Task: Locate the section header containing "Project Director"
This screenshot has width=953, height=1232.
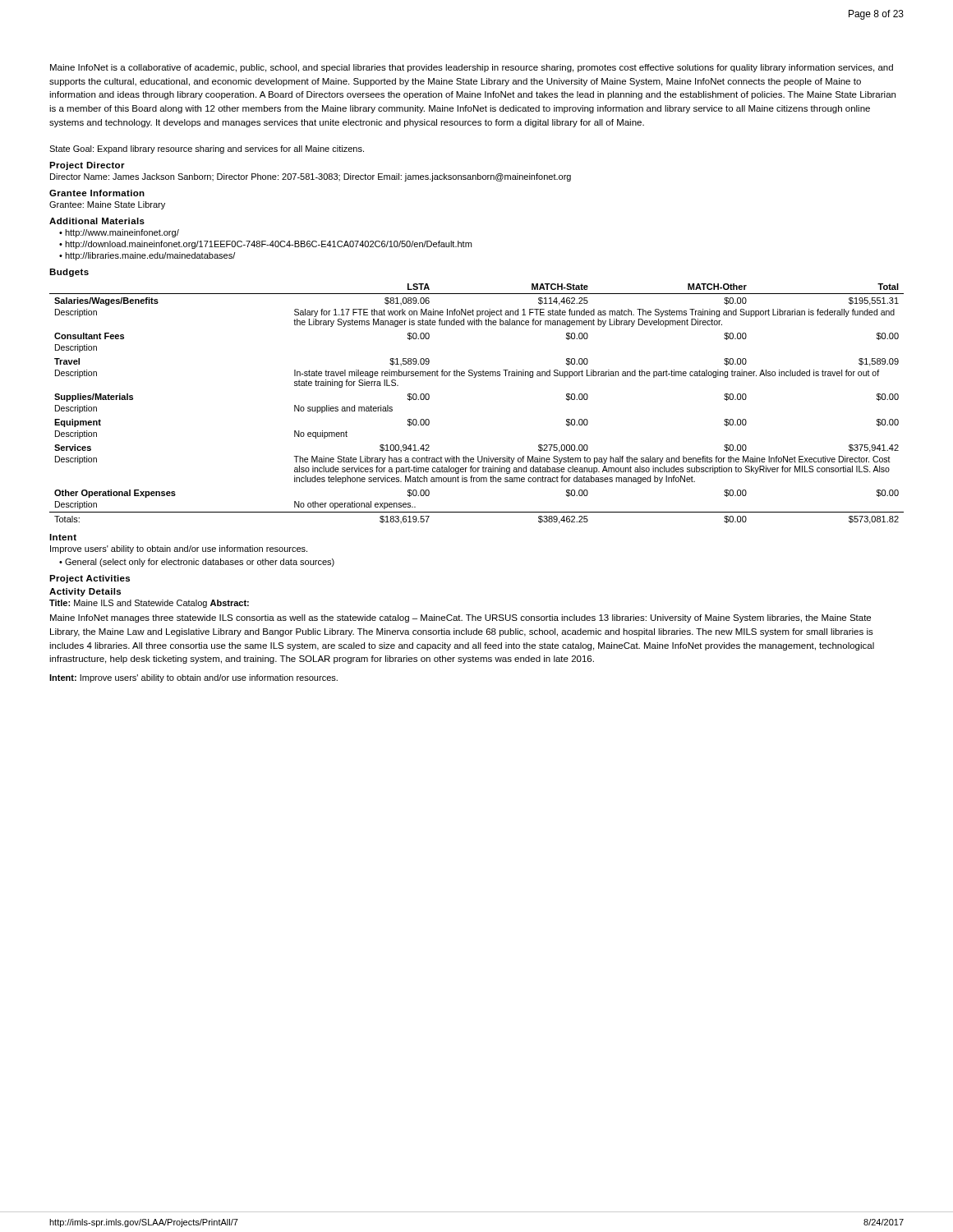Action: (87, 165)
